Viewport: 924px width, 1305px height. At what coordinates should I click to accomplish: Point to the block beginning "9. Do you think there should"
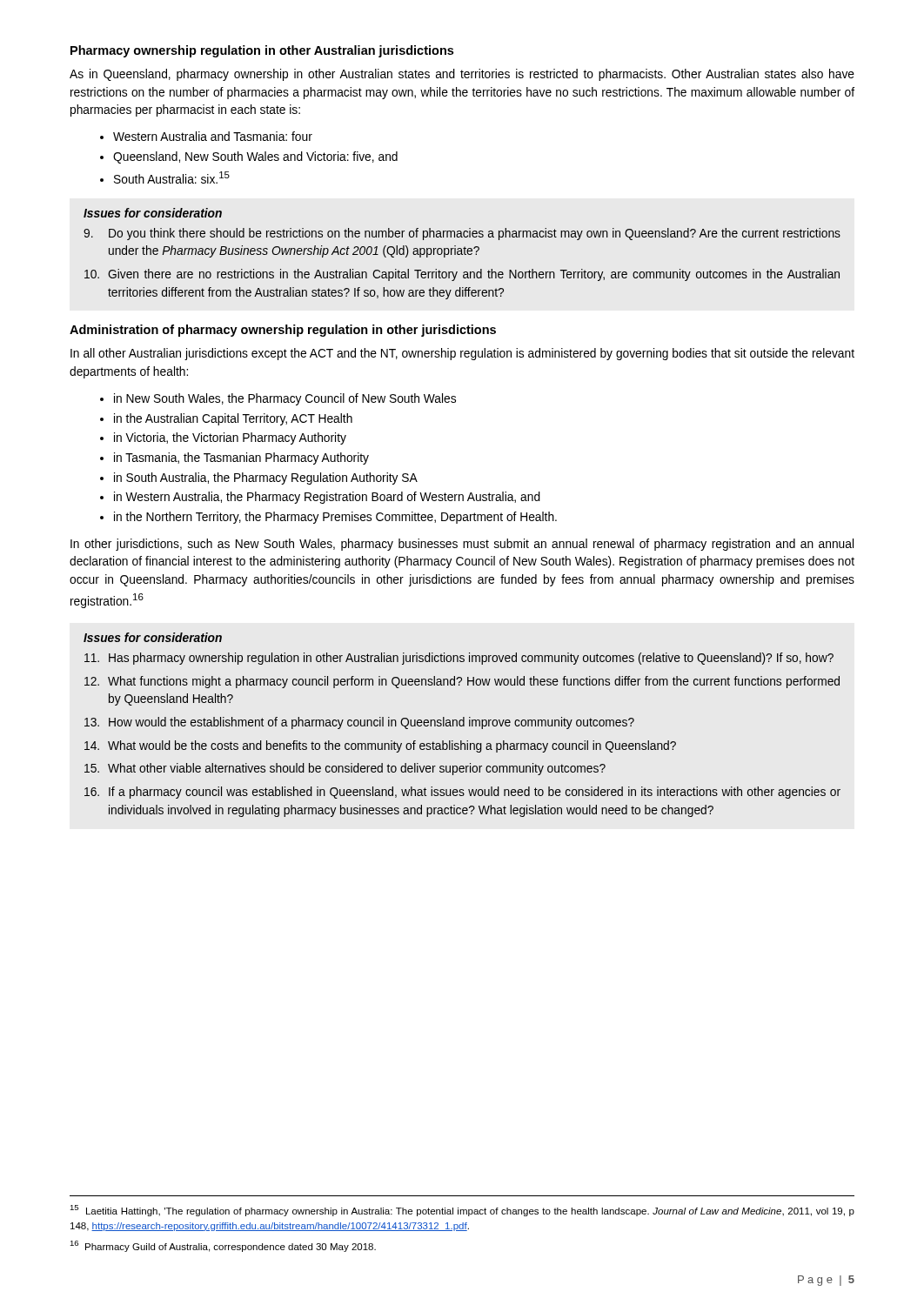pos(462,243)
